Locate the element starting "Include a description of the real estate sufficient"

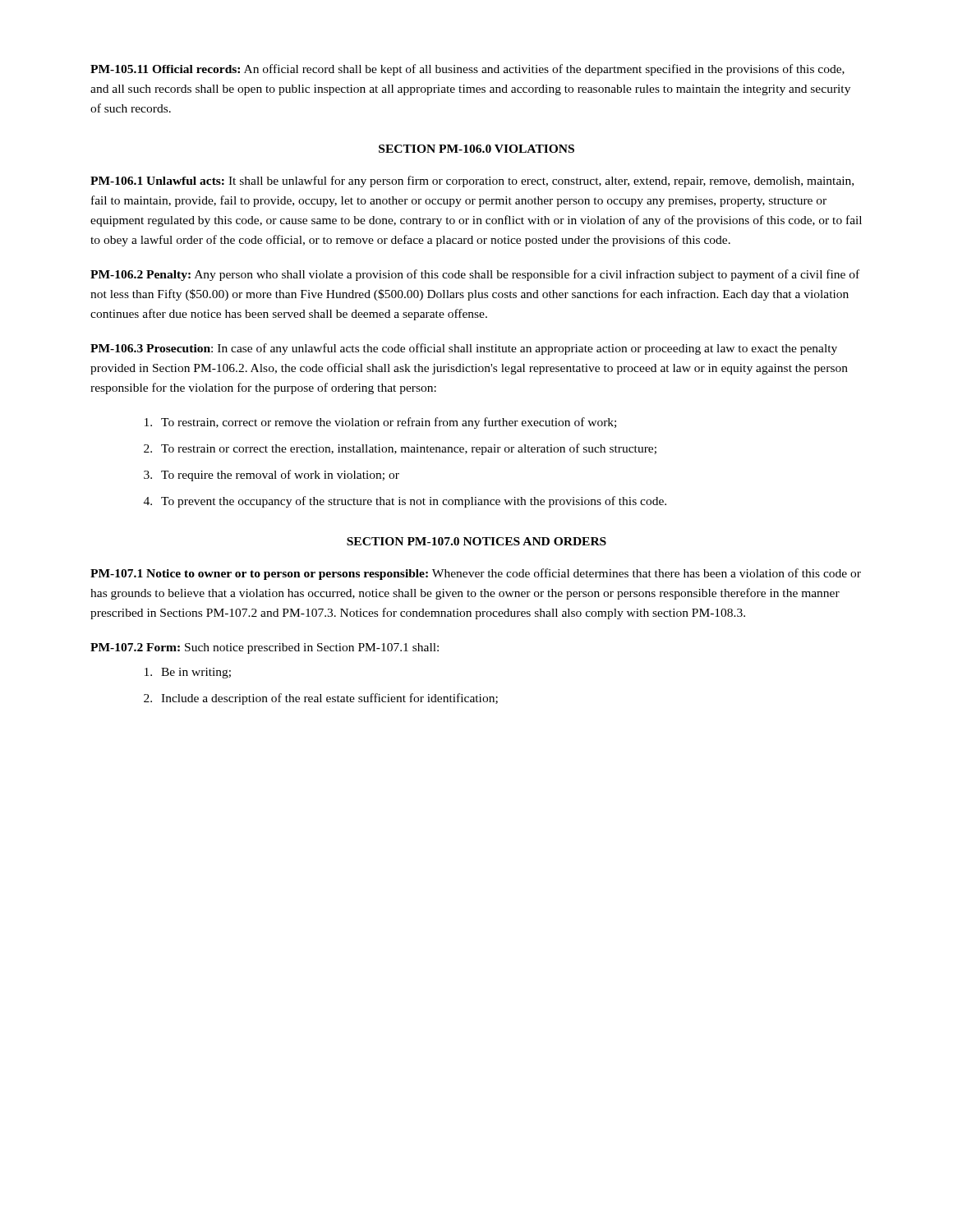click(330, 698)
